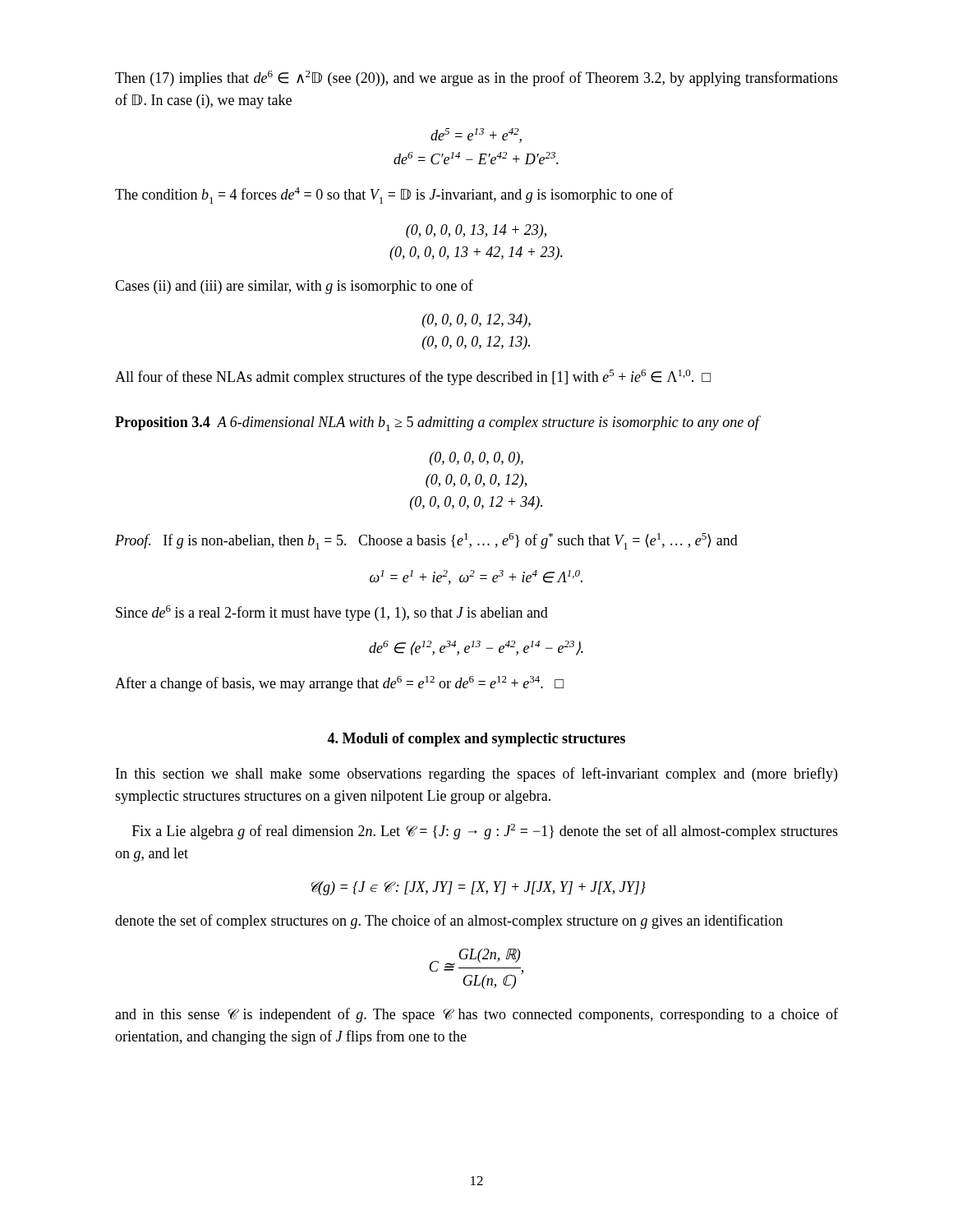
Task: Find the block on this page that starts "After a change"
Action: coord(339,682)
